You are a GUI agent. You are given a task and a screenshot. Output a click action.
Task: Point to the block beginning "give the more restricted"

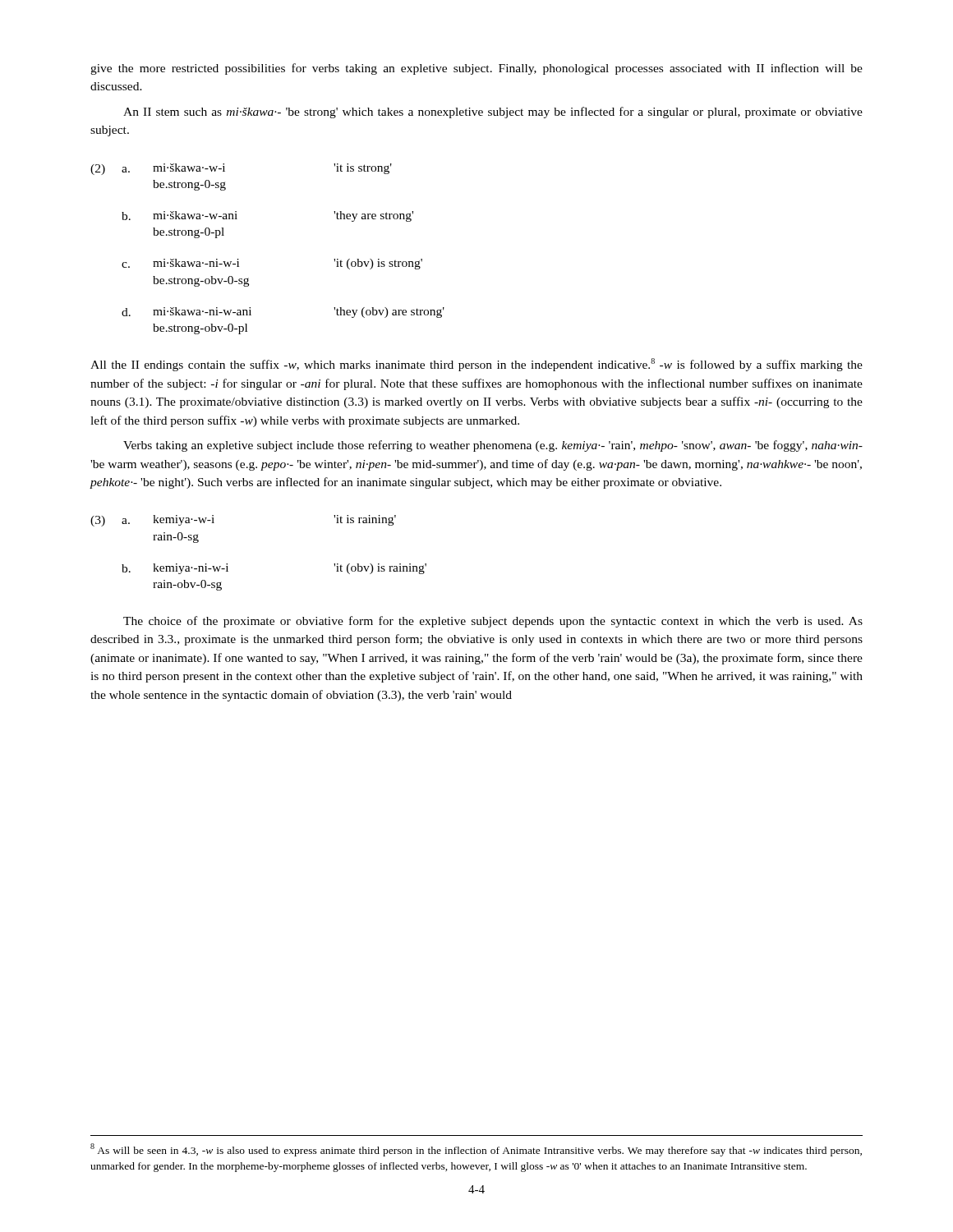[x=476, y=78]
